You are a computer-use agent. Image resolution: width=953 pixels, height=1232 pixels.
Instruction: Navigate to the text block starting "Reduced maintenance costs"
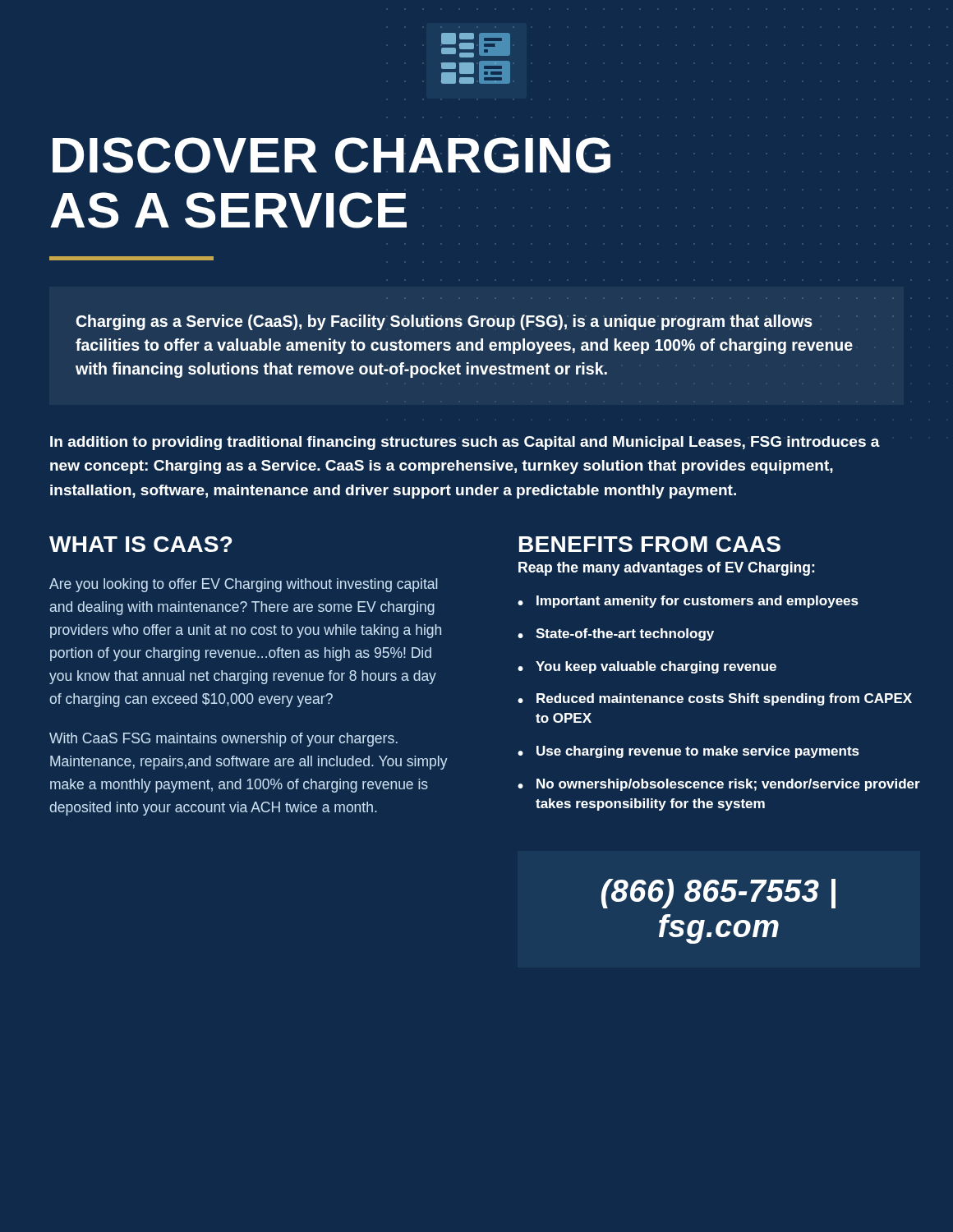click(724, 709)
